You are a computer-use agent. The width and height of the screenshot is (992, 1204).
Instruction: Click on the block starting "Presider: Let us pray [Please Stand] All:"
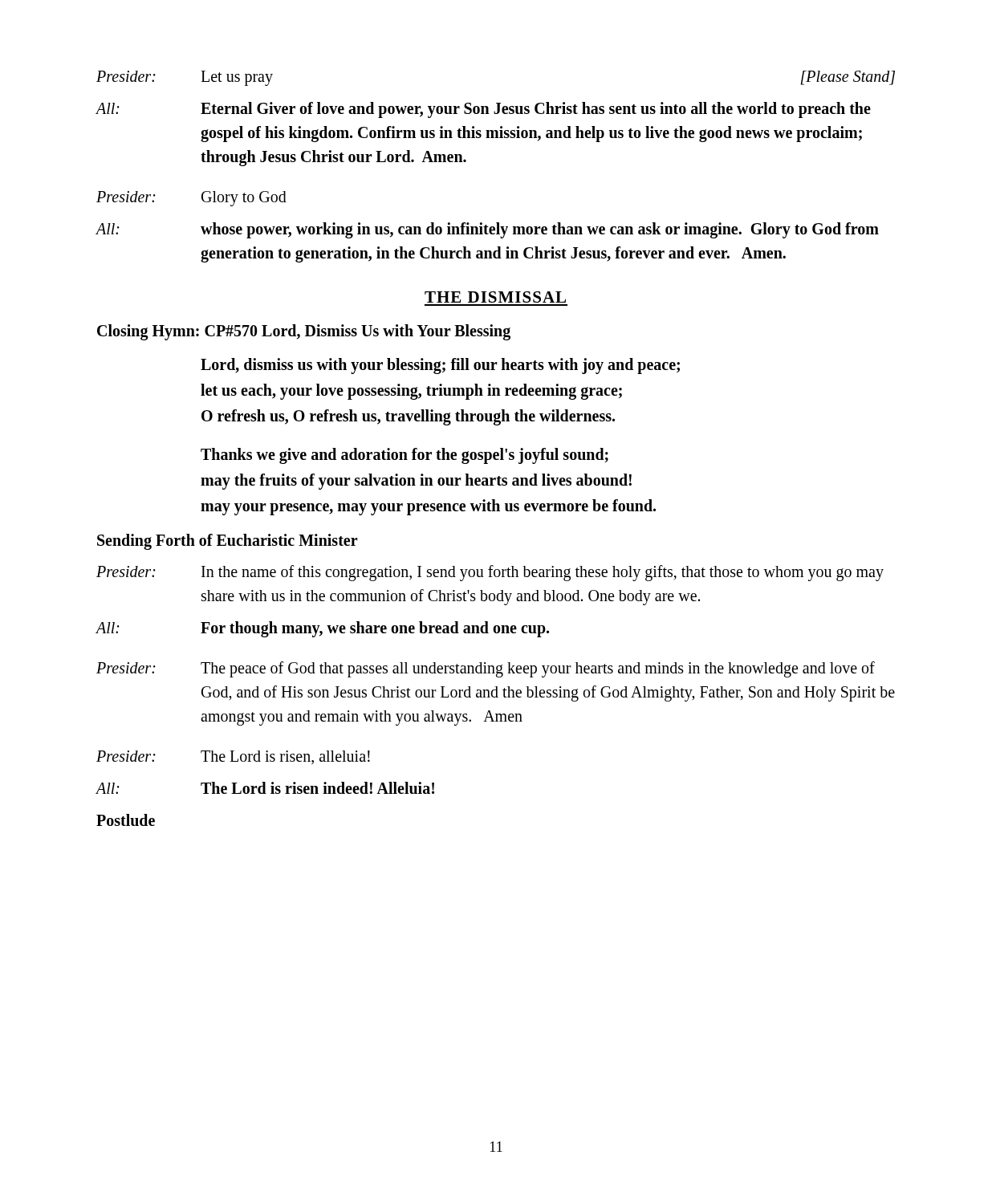point(496,116)
